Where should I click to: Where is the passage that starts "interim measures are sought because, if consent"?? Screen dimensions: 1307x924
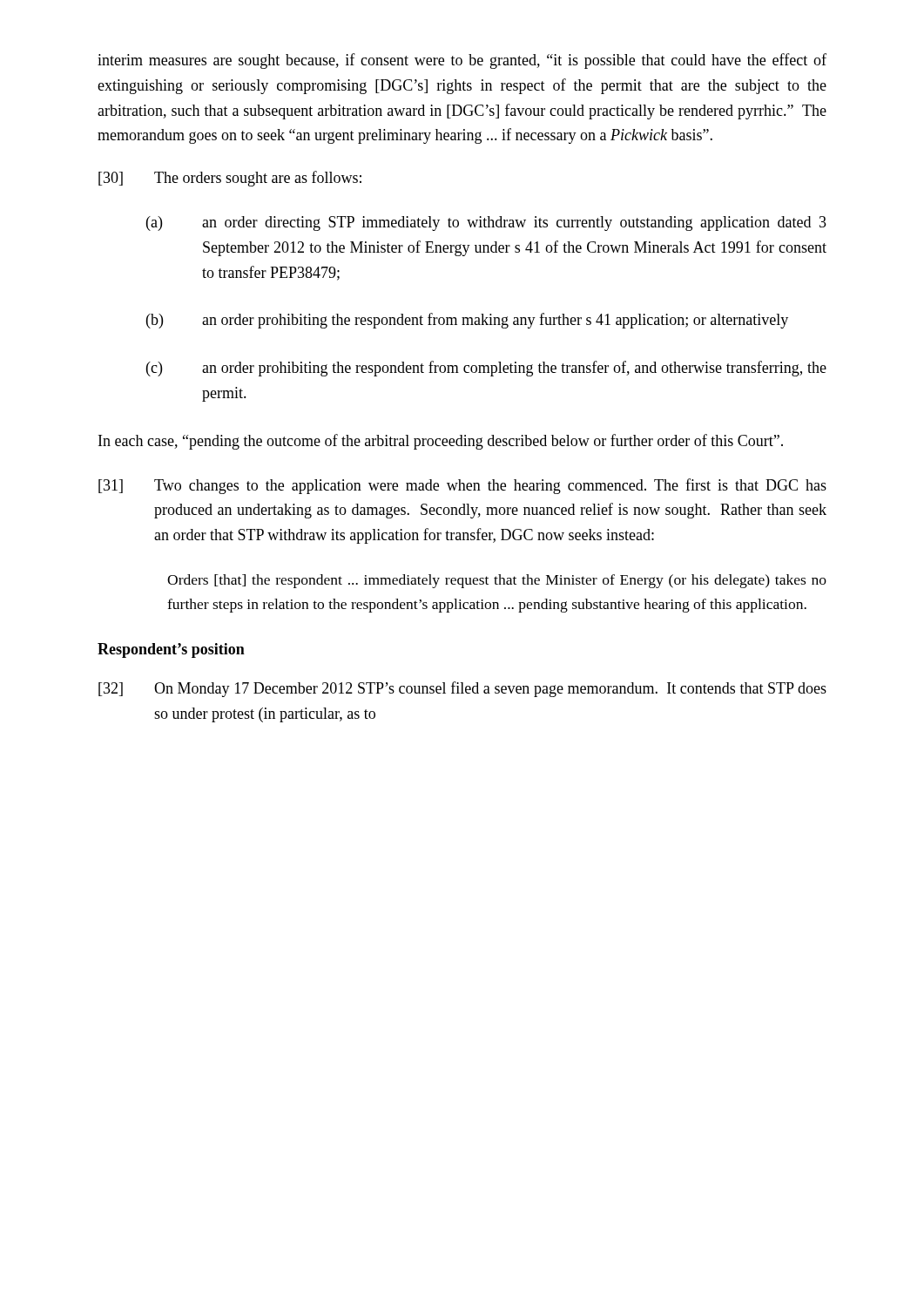pyautogui.click(x=462, y=98)
